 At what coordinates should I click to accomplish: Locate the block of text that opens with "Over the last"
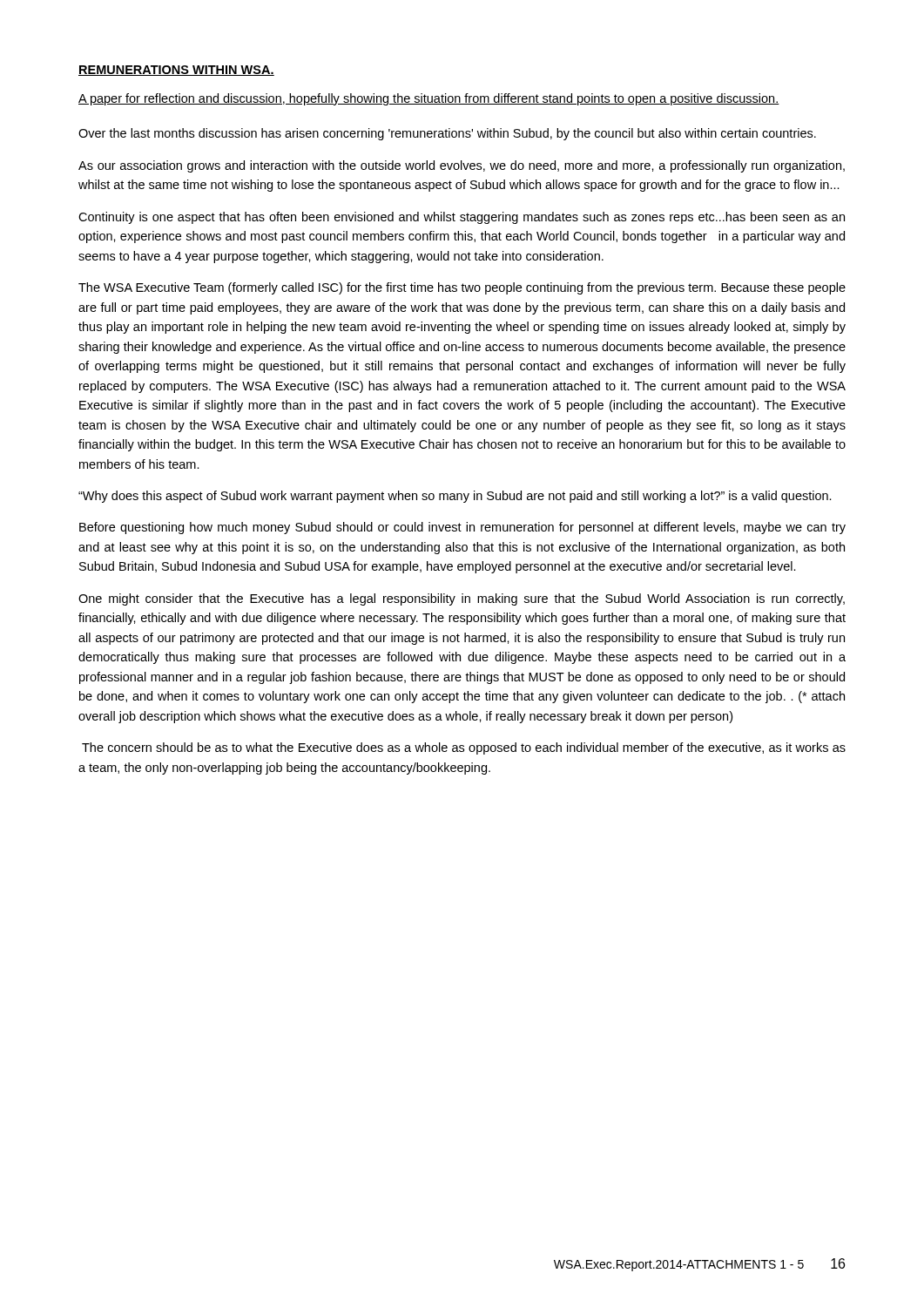tap(448, 134)
